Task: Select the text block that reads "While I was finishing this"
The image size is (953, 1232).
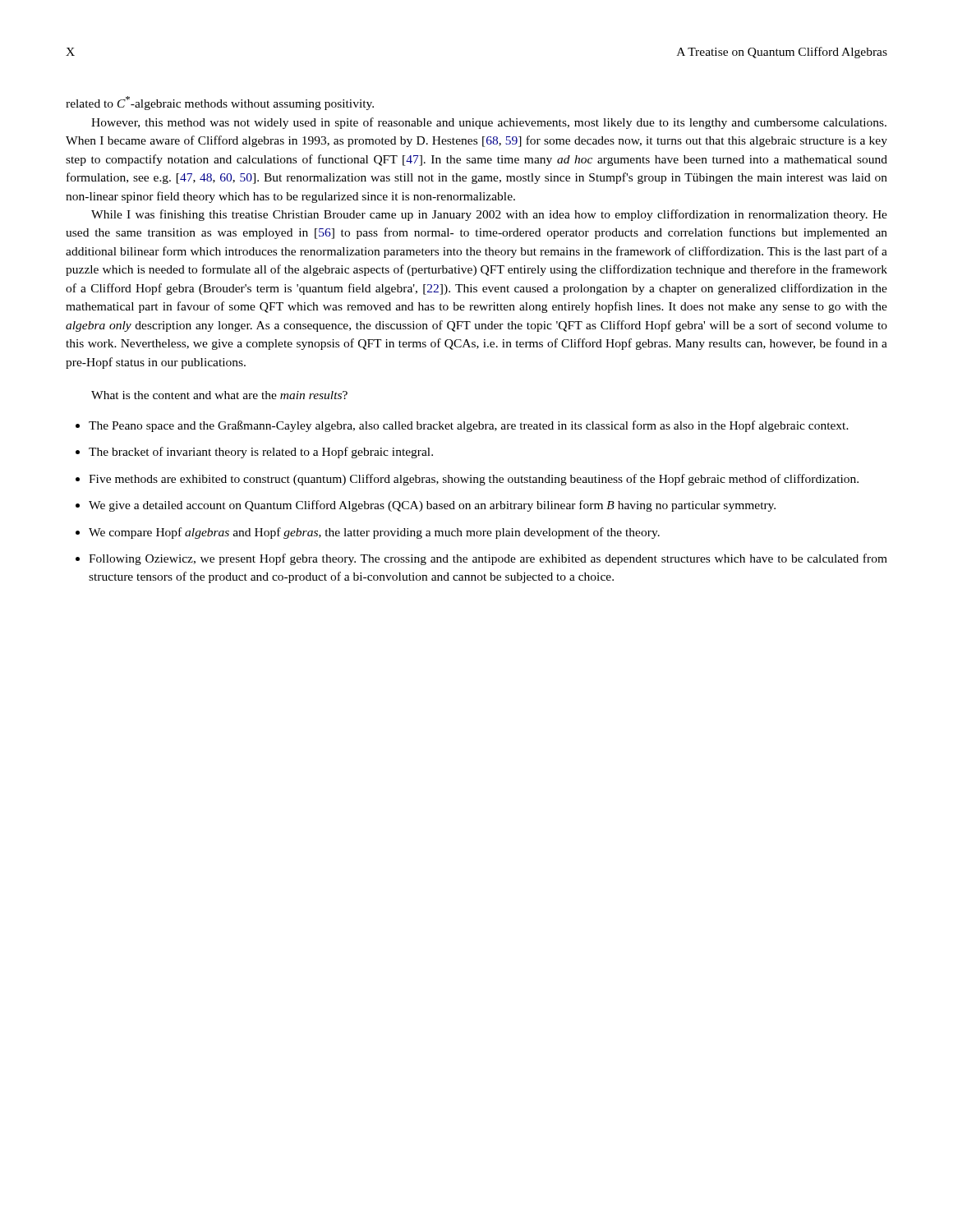Action: point(476,288)
